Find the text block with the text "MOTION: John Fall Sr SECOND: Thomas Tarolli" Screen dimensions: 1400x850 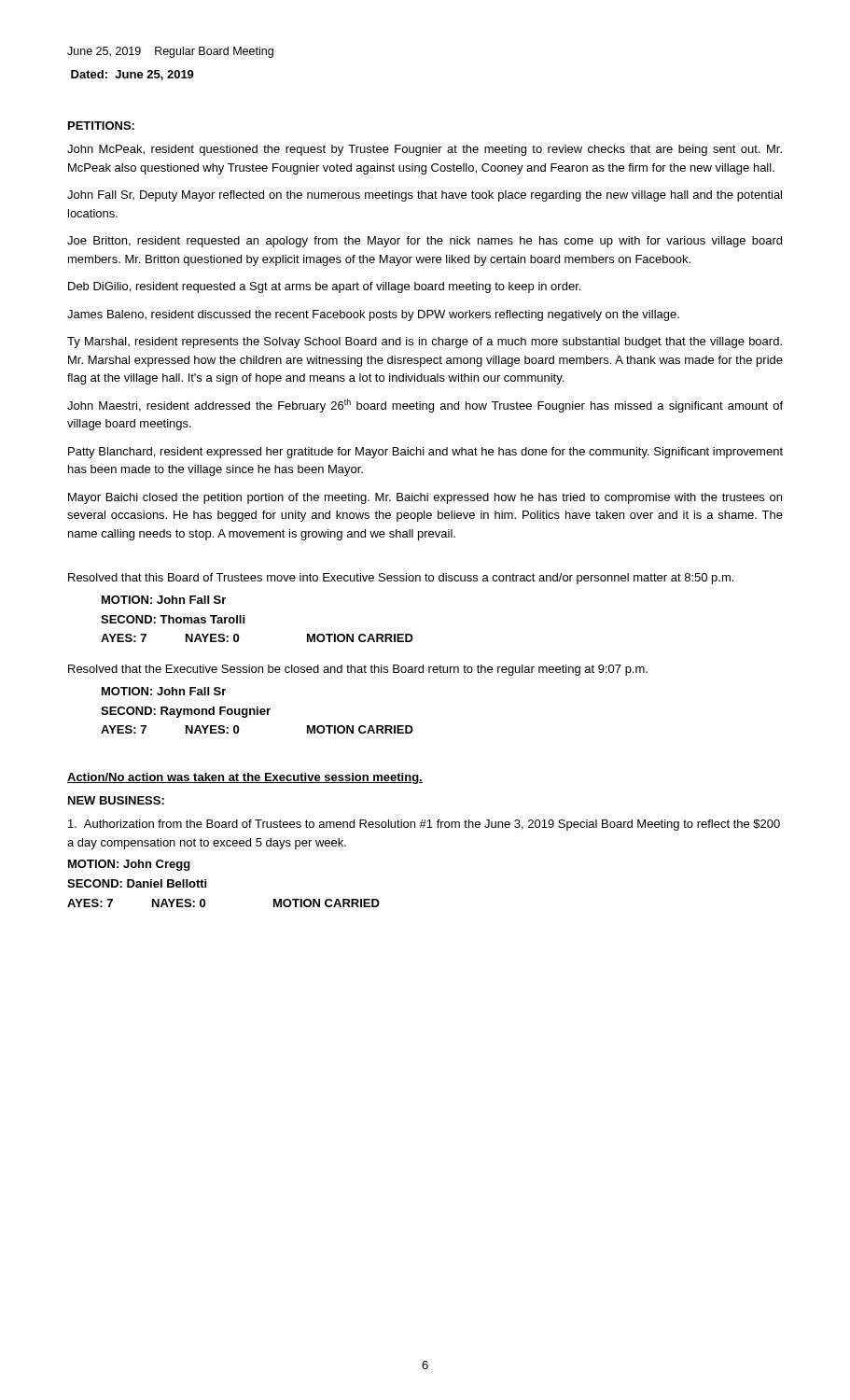click(164, 600)
